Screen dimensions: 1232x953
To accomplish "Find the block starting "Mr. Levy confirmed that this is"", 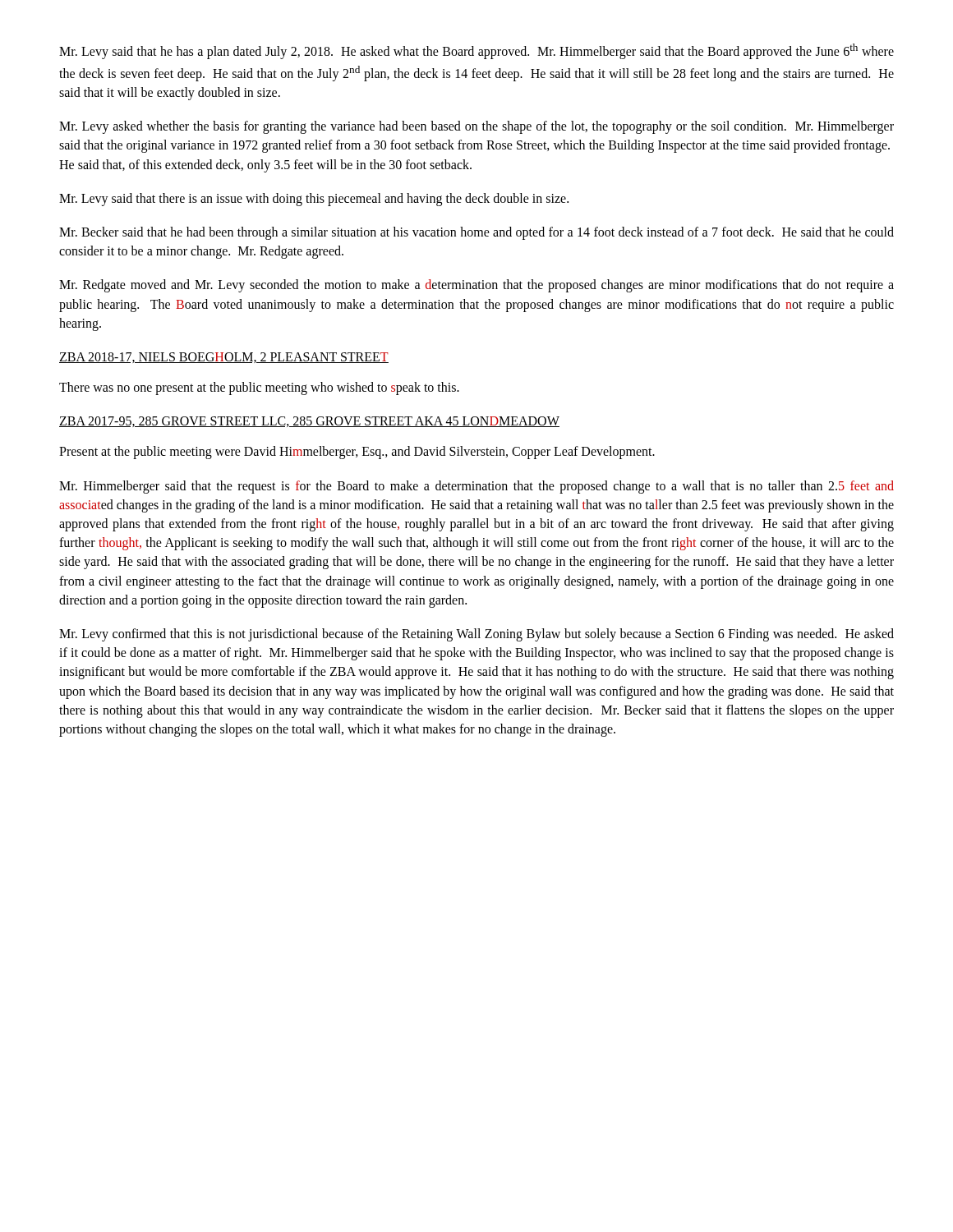I will (x=476, y=681).
